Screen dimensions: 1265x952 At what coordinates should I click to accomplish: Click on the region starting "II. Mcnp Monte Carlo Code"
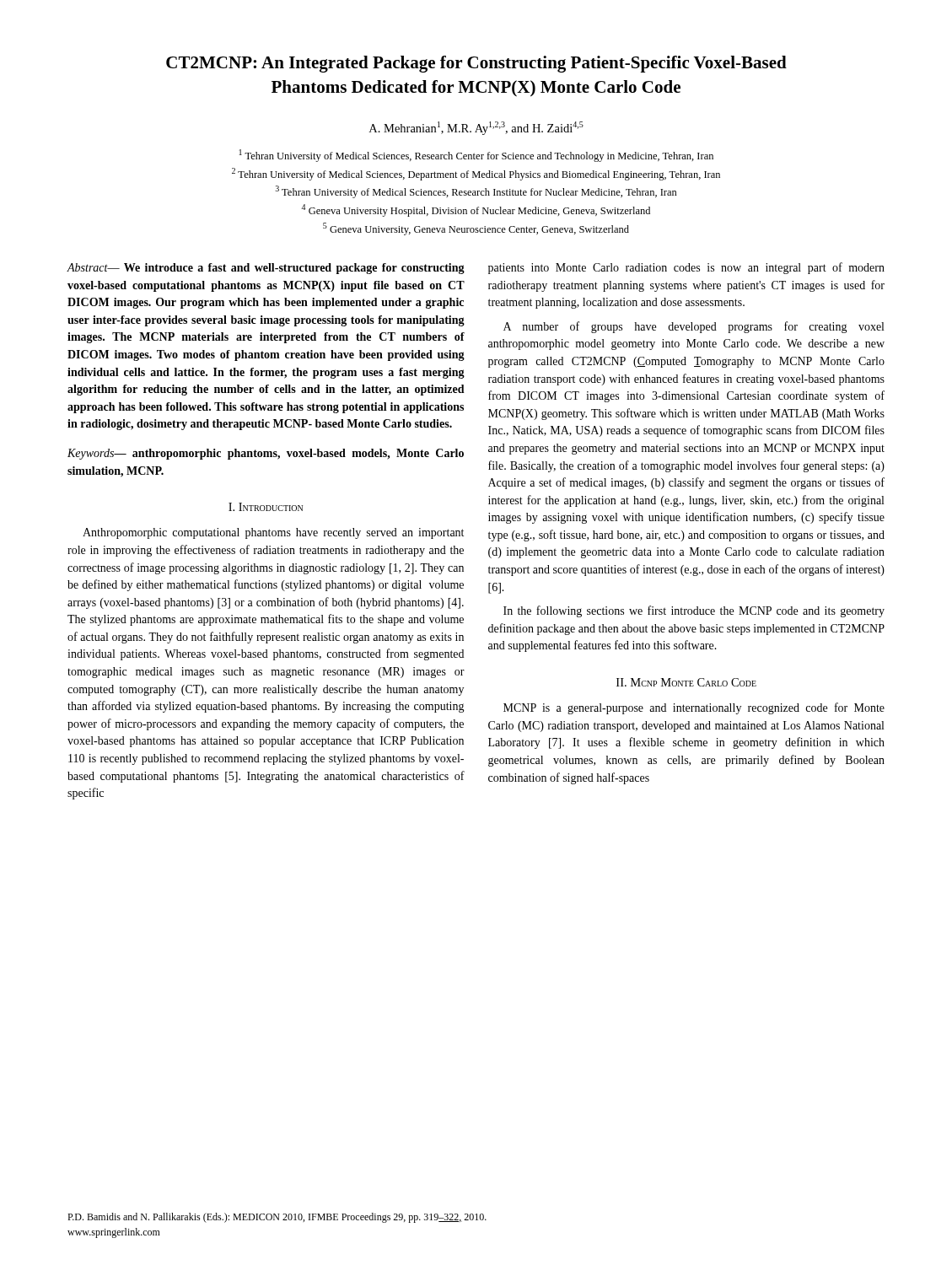point(686,682)
